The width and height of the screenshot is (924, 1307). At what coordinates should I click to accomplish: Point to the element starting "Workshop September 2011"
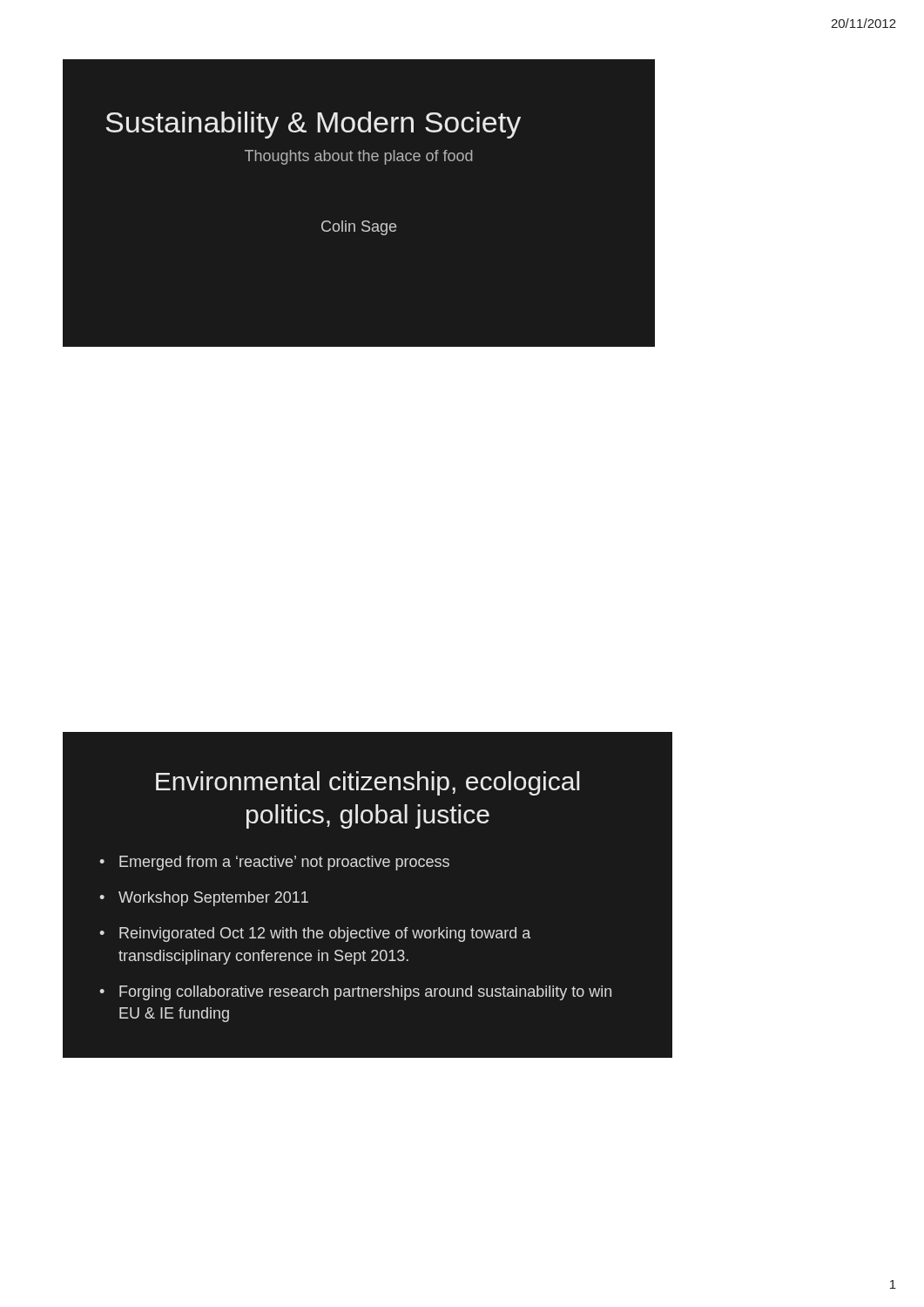click(x=214, y=898)
